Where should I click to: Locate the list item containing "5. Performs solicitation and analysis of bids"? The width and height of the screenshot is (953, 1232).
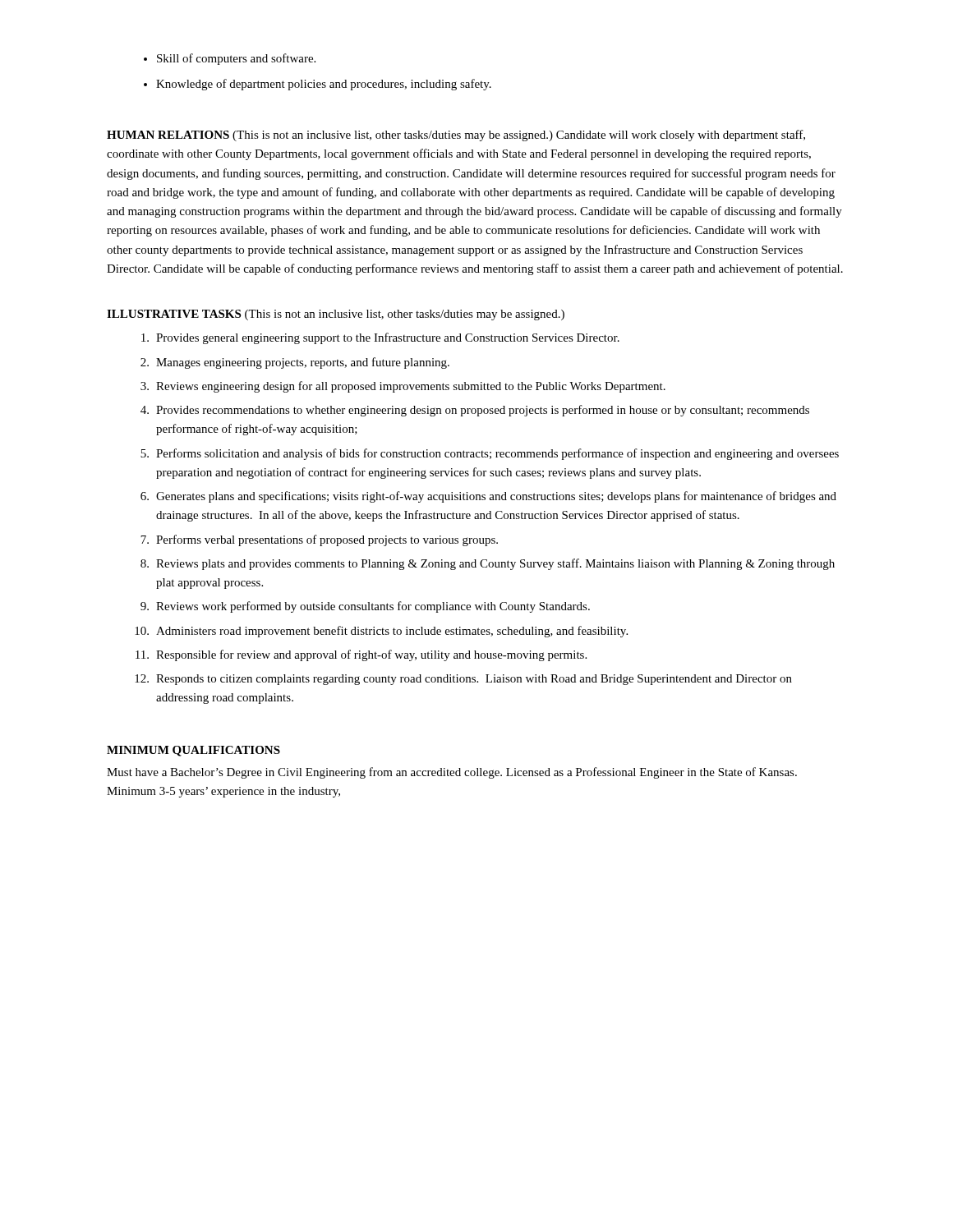tap(485, 463)
